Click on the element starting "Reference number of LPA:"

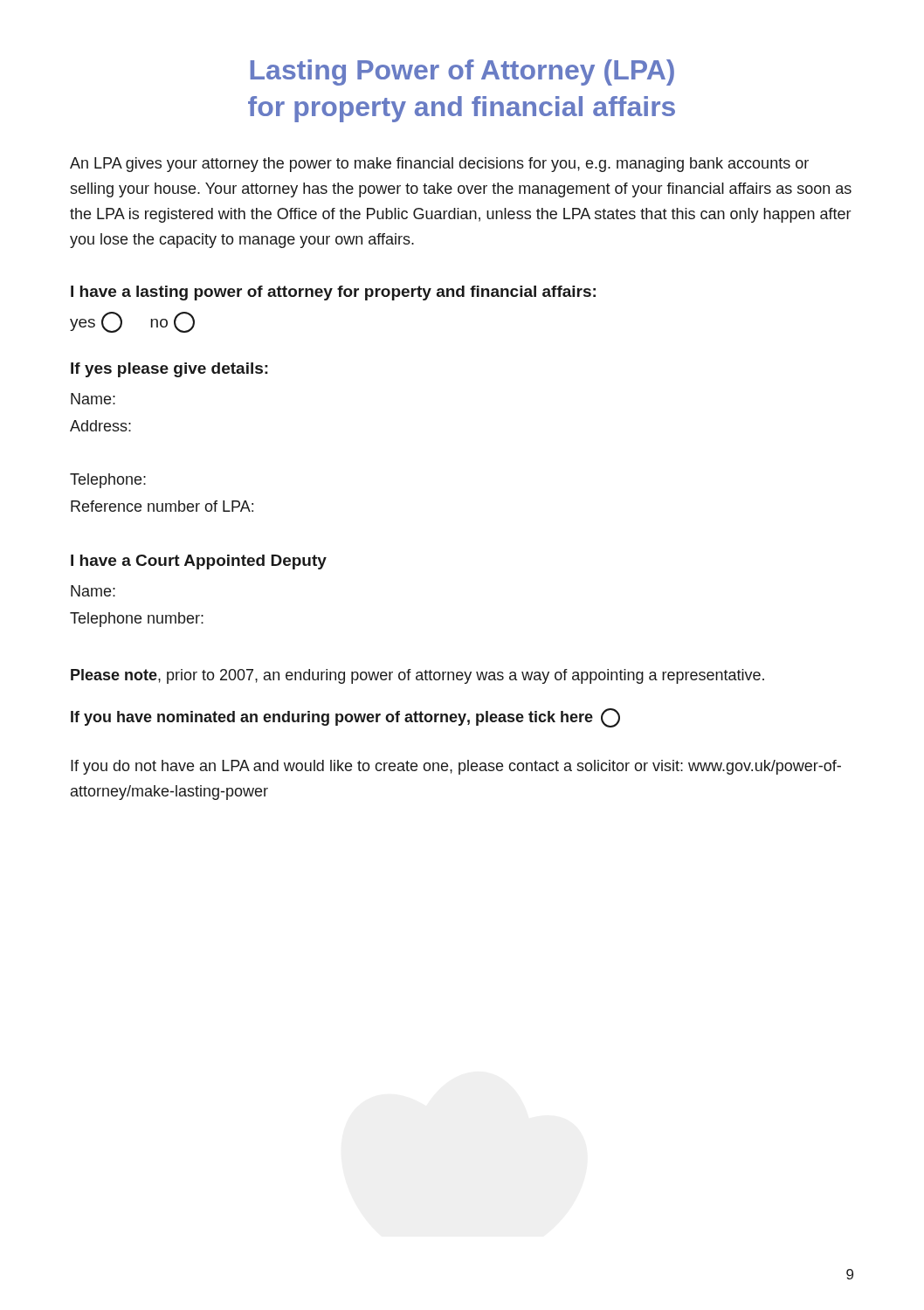[x=162, y=507]
